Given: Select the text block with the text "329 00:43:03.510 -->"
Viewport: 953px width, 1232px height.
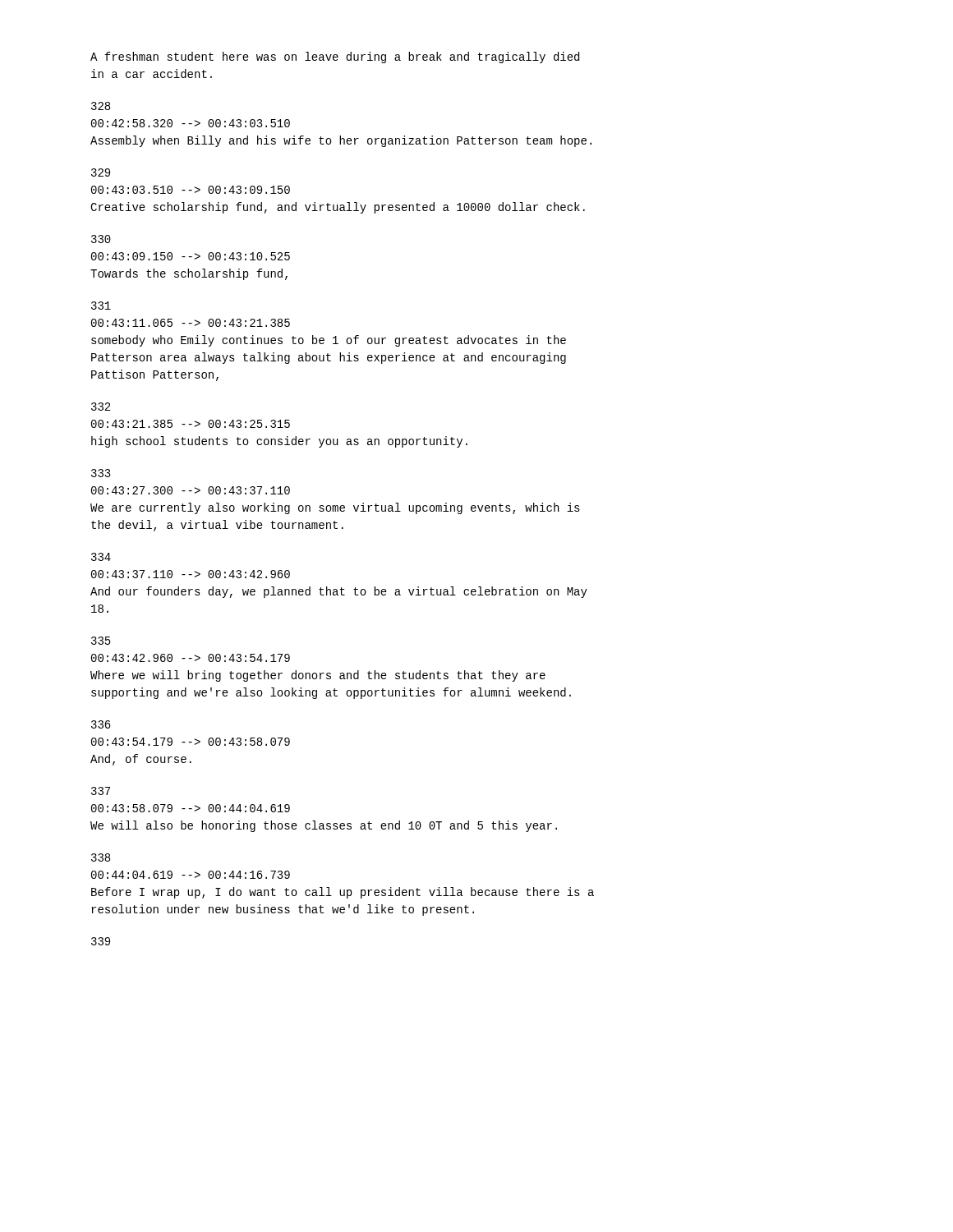Looking at the screenshot, I should (460, 191).
